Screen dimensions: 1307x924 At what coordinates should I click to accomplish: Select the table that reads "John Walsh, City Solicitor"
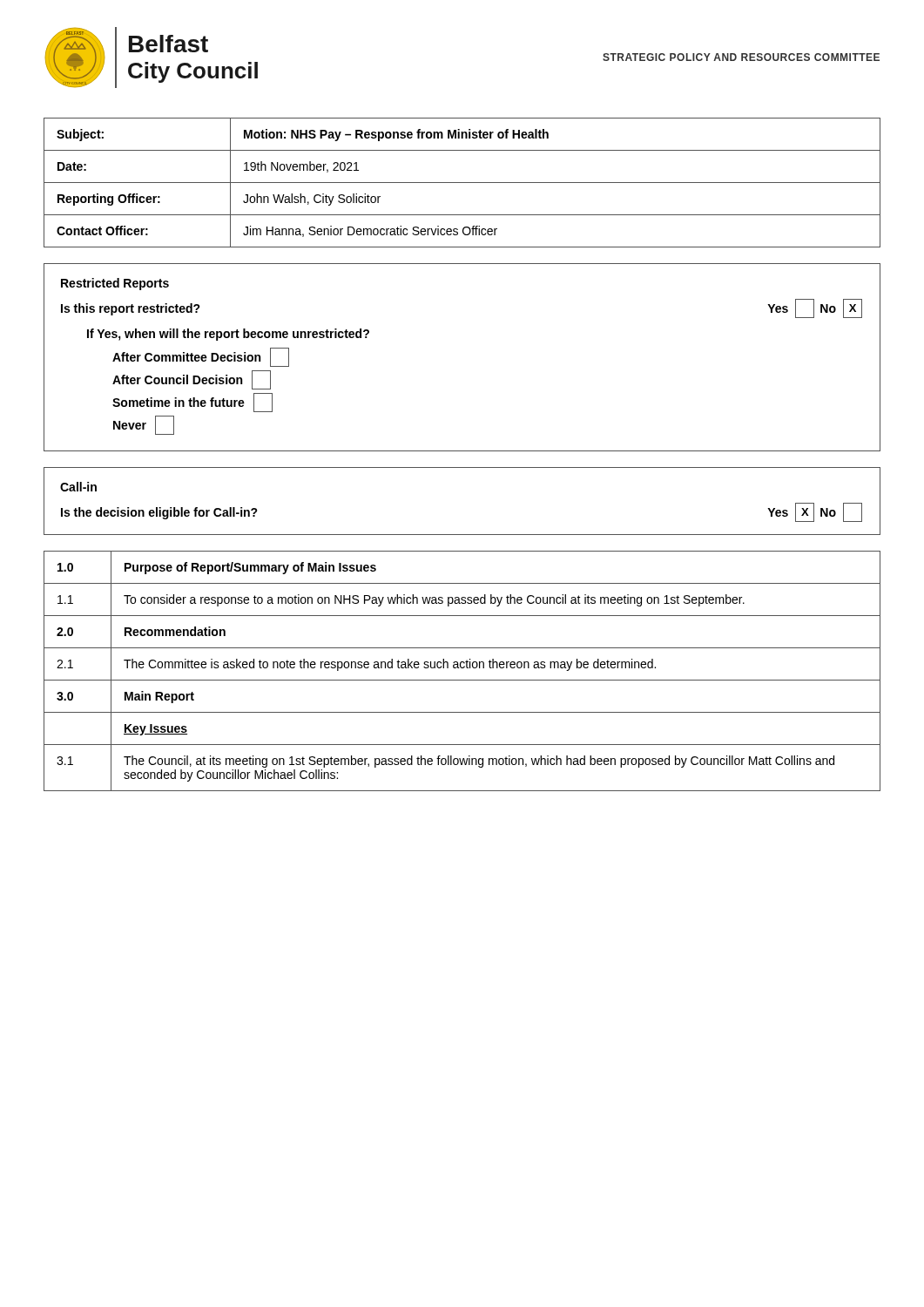pos(462,183)
